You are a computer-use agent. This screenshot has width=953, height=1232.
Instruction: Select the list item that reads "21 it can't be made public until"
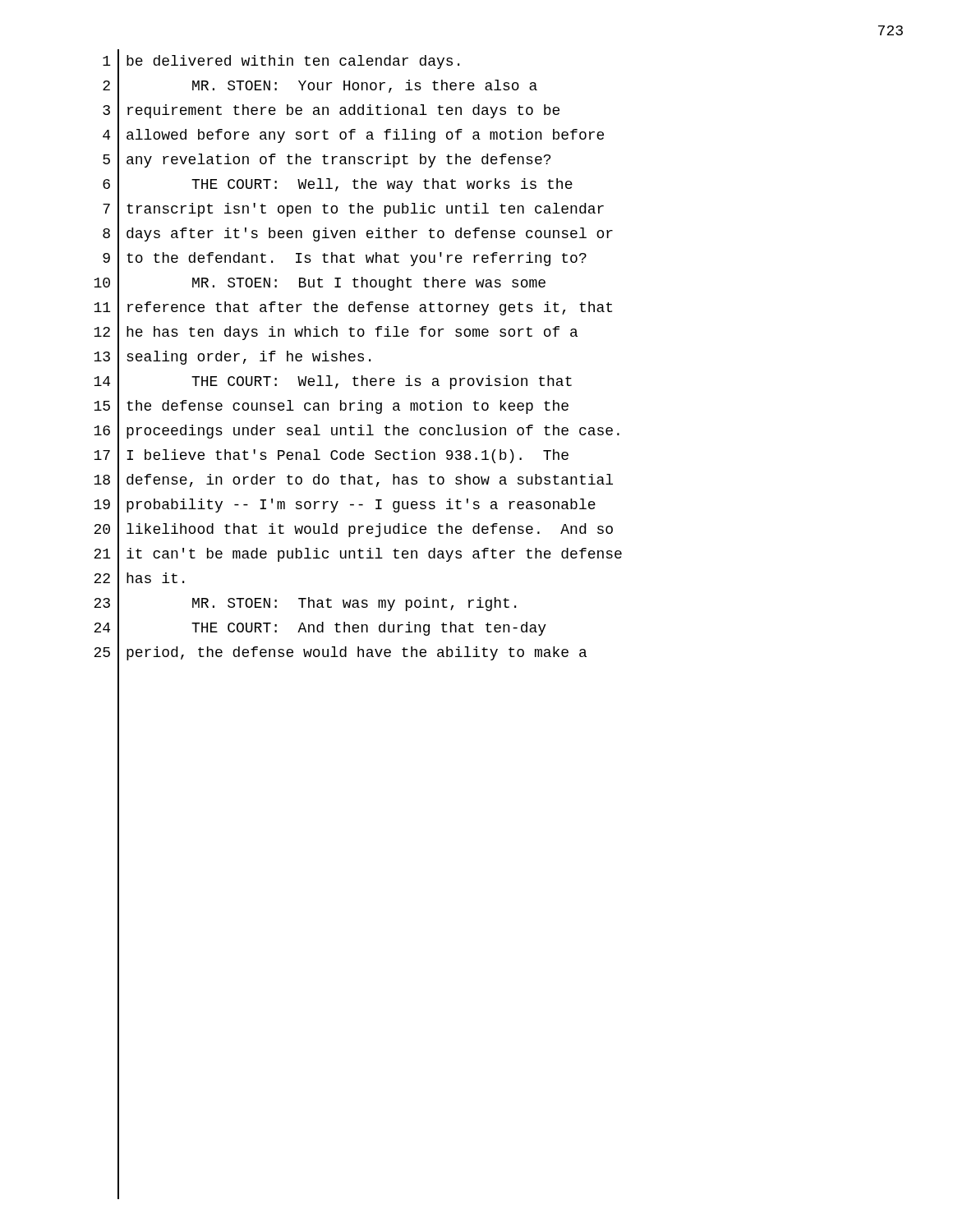485,554
